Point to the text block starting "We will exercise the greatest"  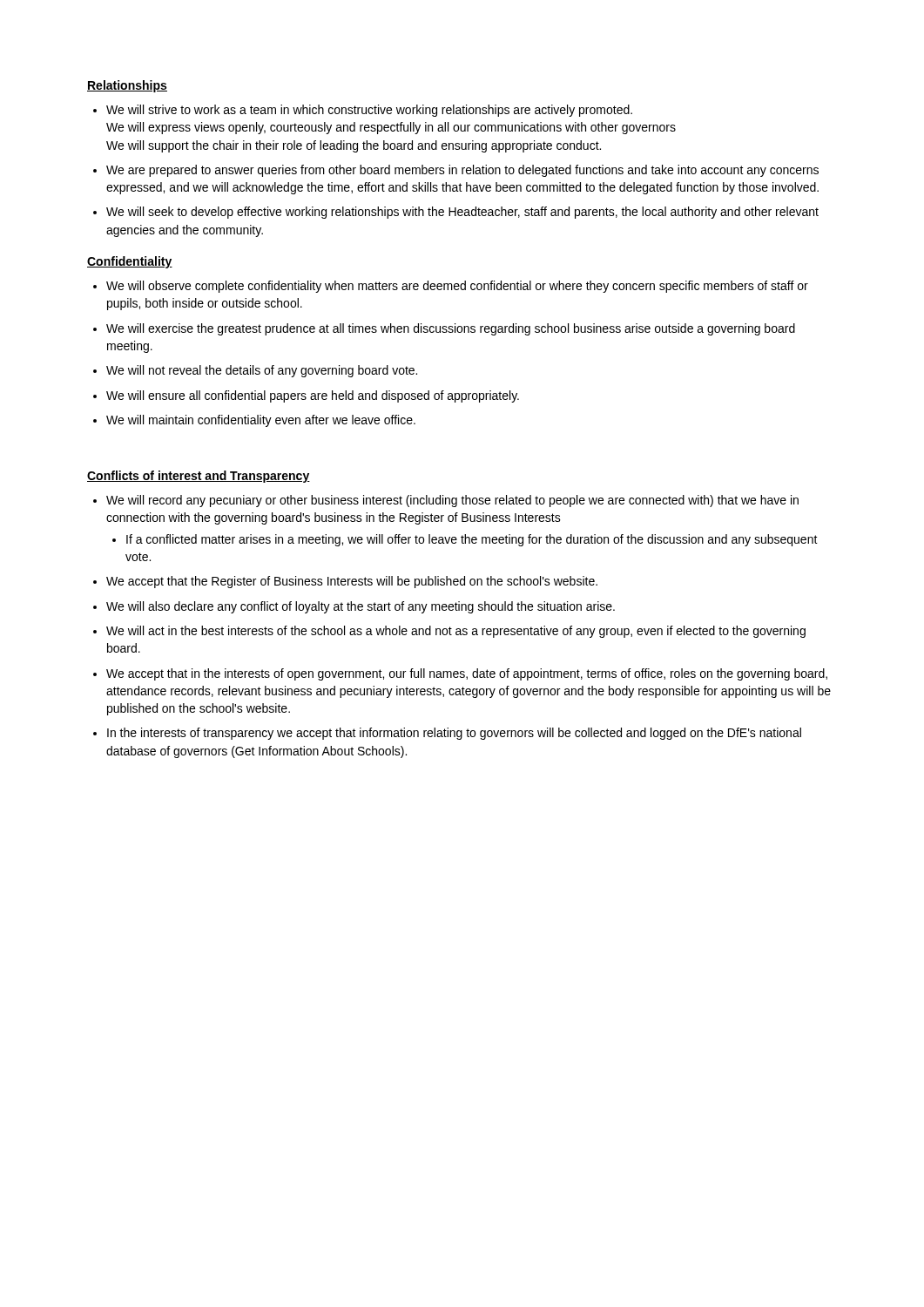pyautogui.click(x=451, y=337)
